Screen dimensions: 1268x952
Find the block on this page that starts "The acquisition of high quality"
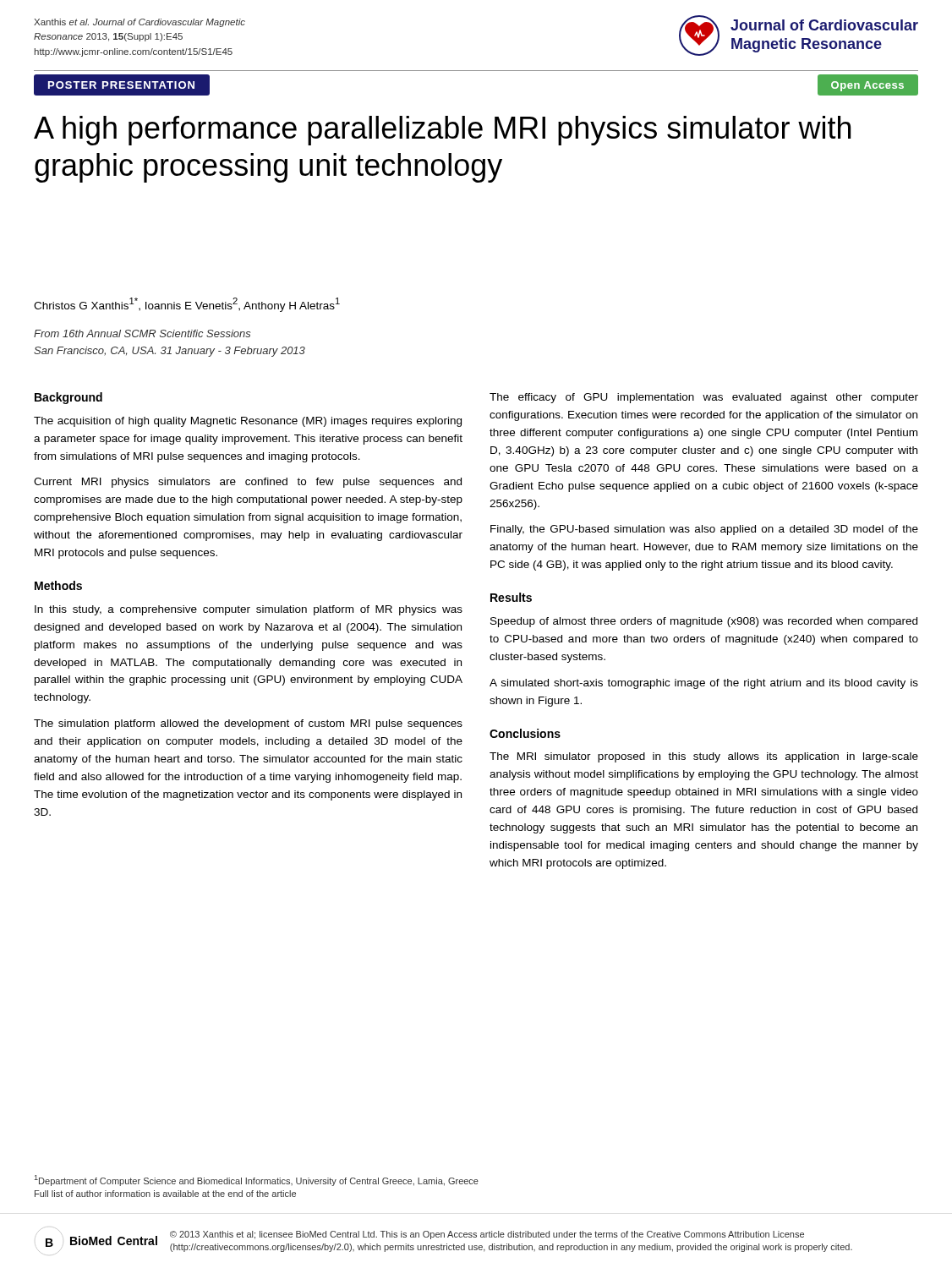[248, 438]
